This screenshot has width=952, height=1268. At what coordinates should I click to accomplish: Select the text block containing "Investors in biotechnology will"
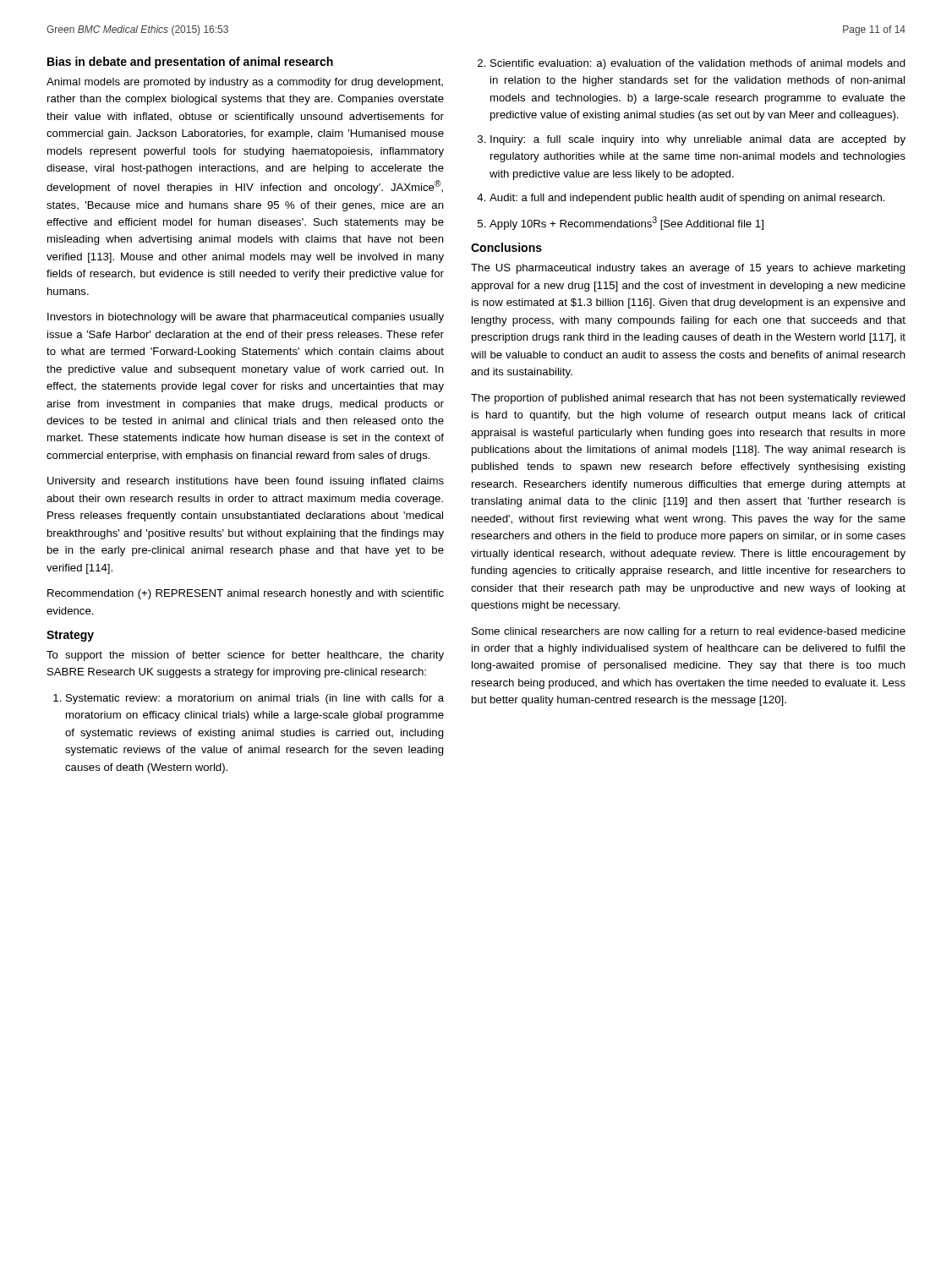click(x=245, y=386)
